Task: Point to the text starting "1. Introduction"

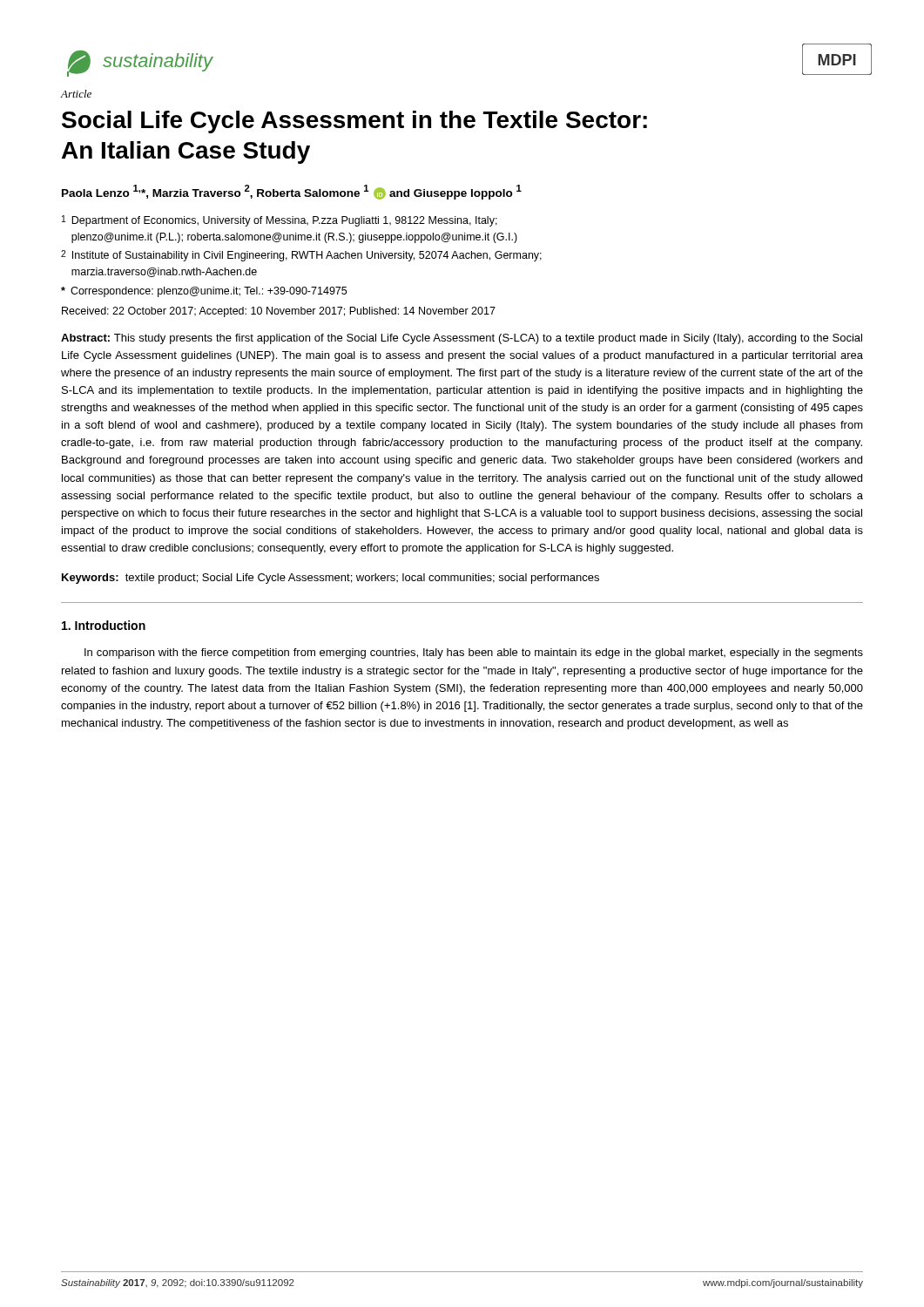Action: (103, 626)
